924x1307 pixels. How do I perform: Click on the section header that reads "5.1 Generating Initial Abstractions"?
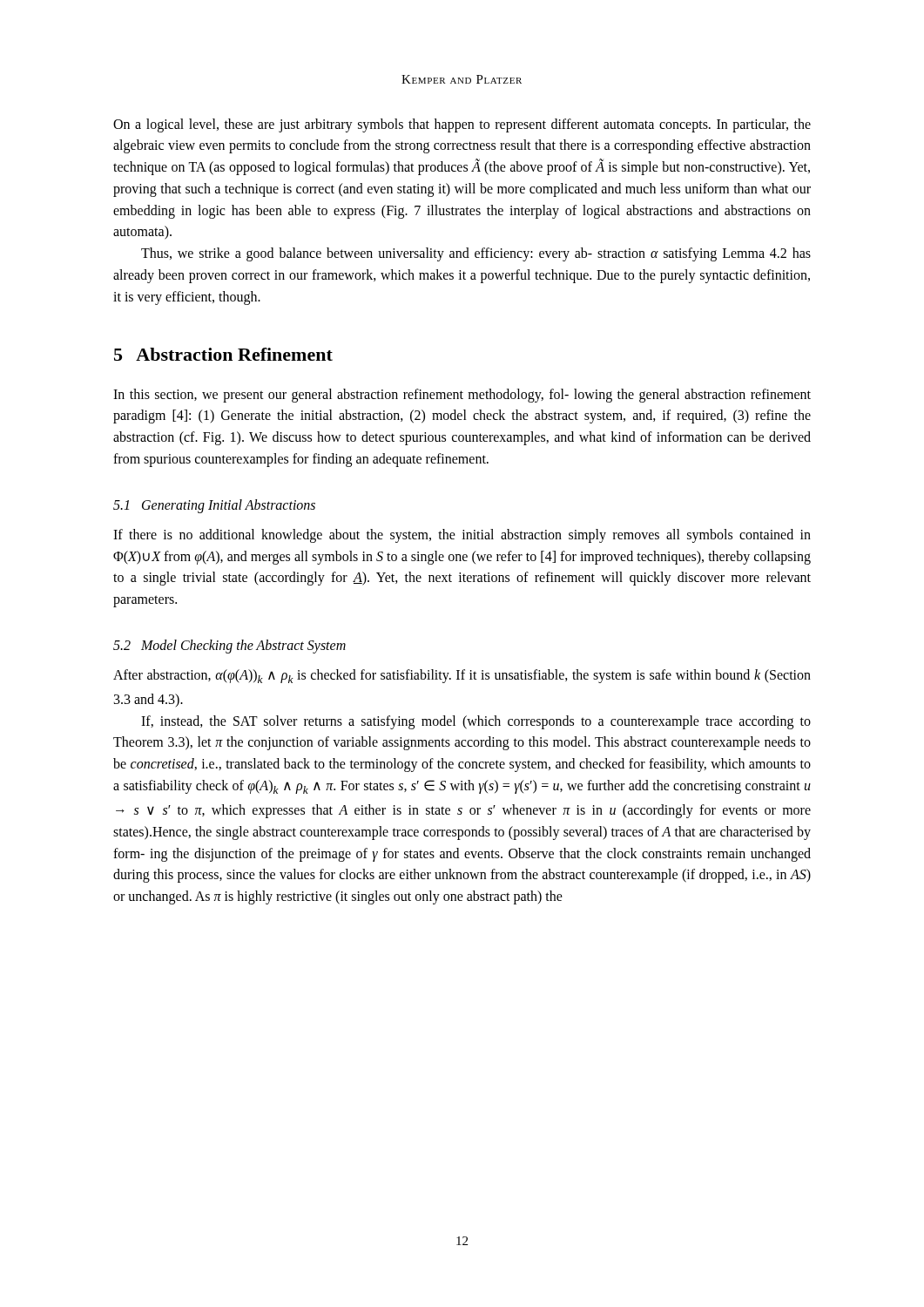click(214, 505)
